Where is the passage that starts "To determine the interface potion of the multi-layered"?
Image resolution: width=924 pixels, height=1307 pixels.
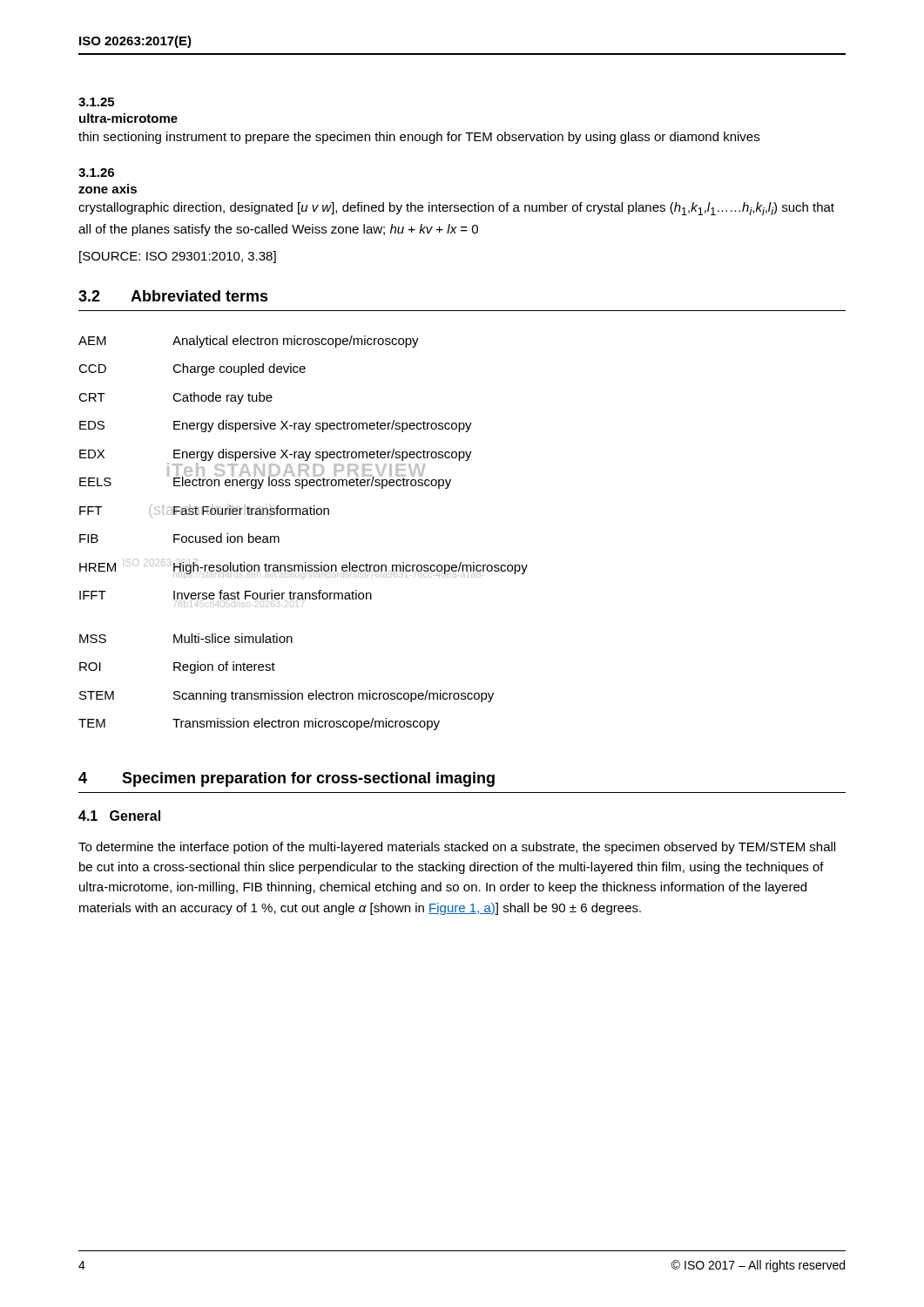point(457,877)
